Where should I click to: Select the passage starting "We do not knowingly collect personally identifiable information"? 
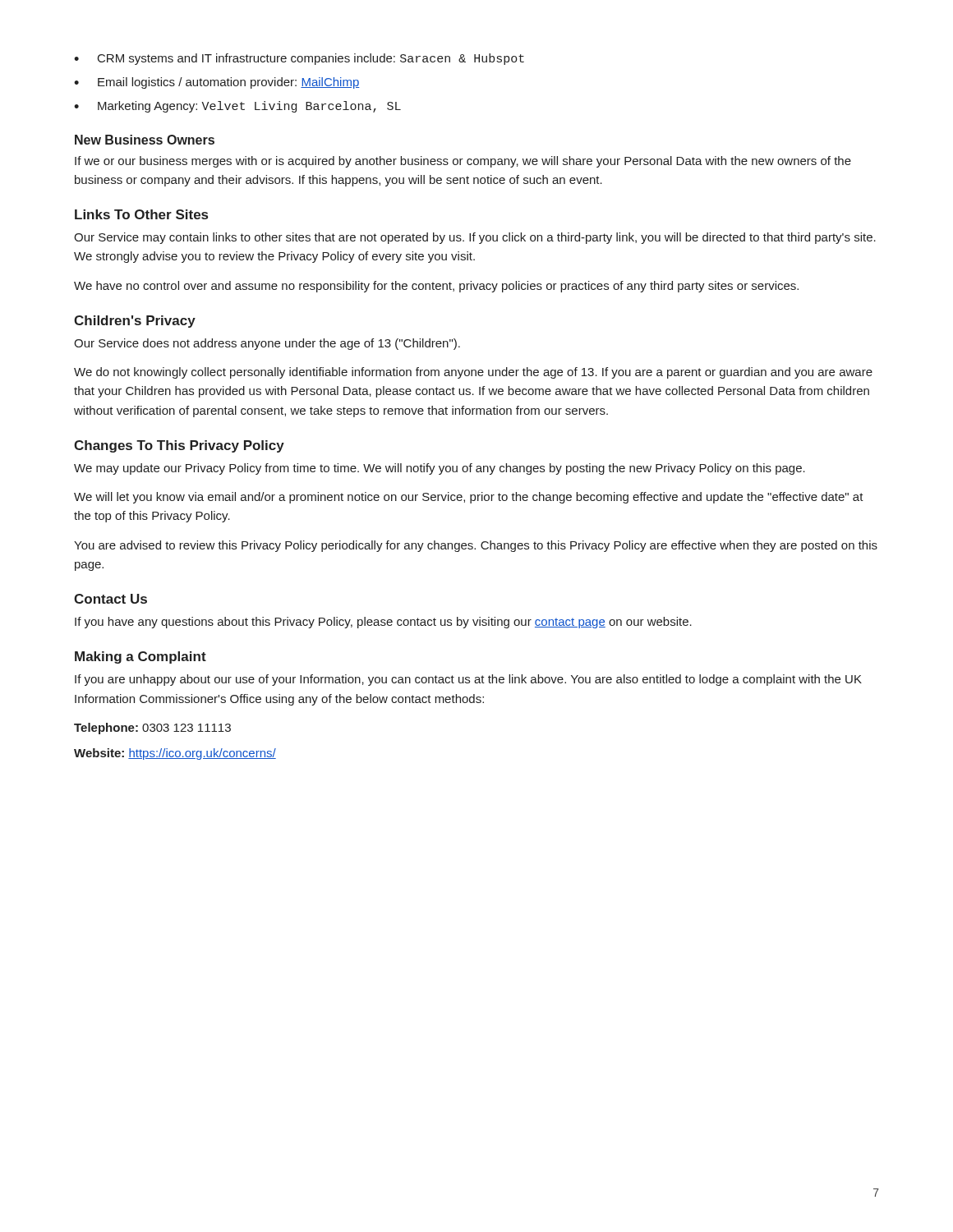point(473,391)
